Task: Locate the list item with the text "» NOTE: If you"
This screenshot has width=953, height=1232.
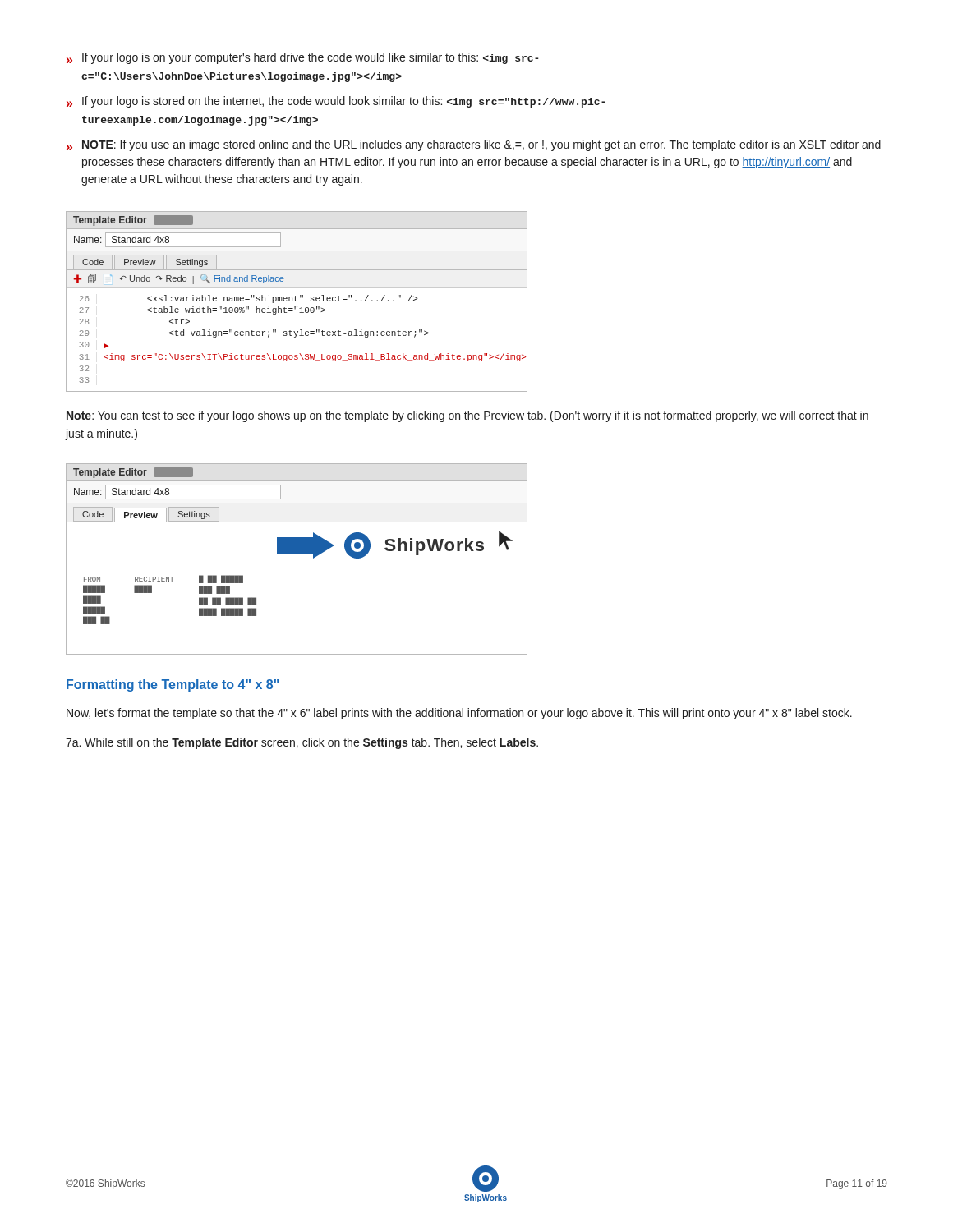Action: [476, 162]
